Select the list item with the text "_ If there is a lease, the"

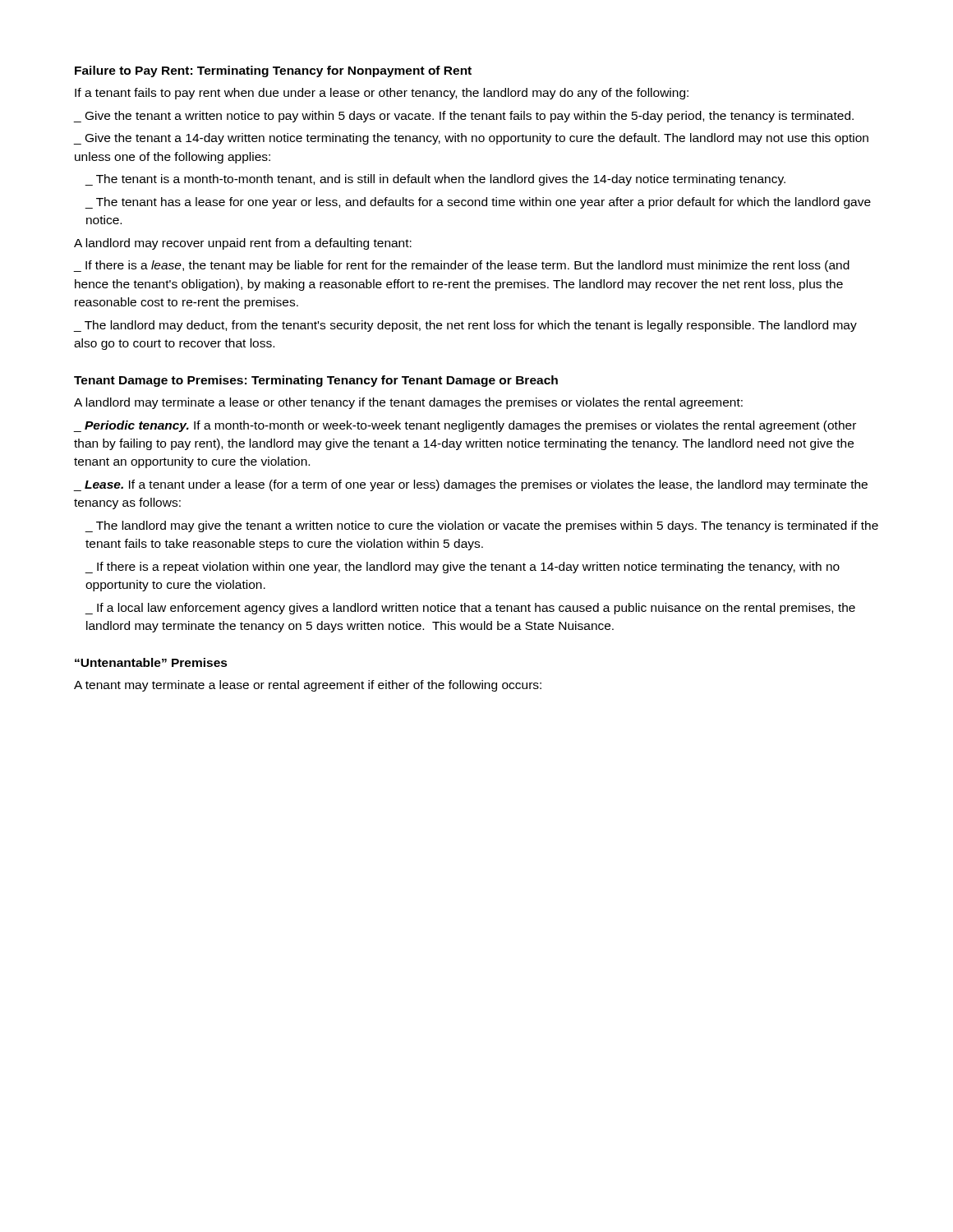pyautogui.click(x=462, y=284)
